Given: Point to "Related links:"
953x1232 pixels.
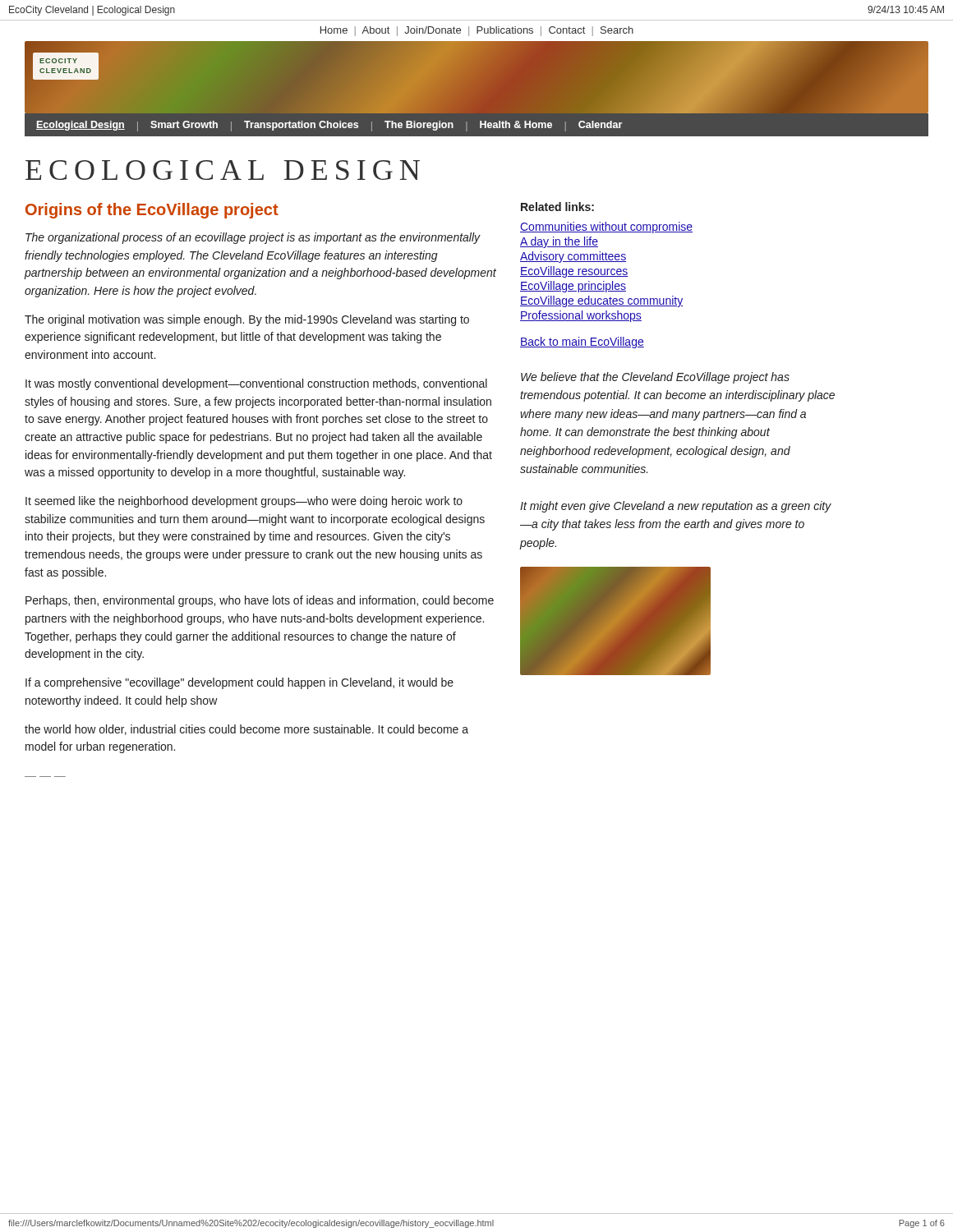Looking at the screenshot, I should tap(557, 207).
